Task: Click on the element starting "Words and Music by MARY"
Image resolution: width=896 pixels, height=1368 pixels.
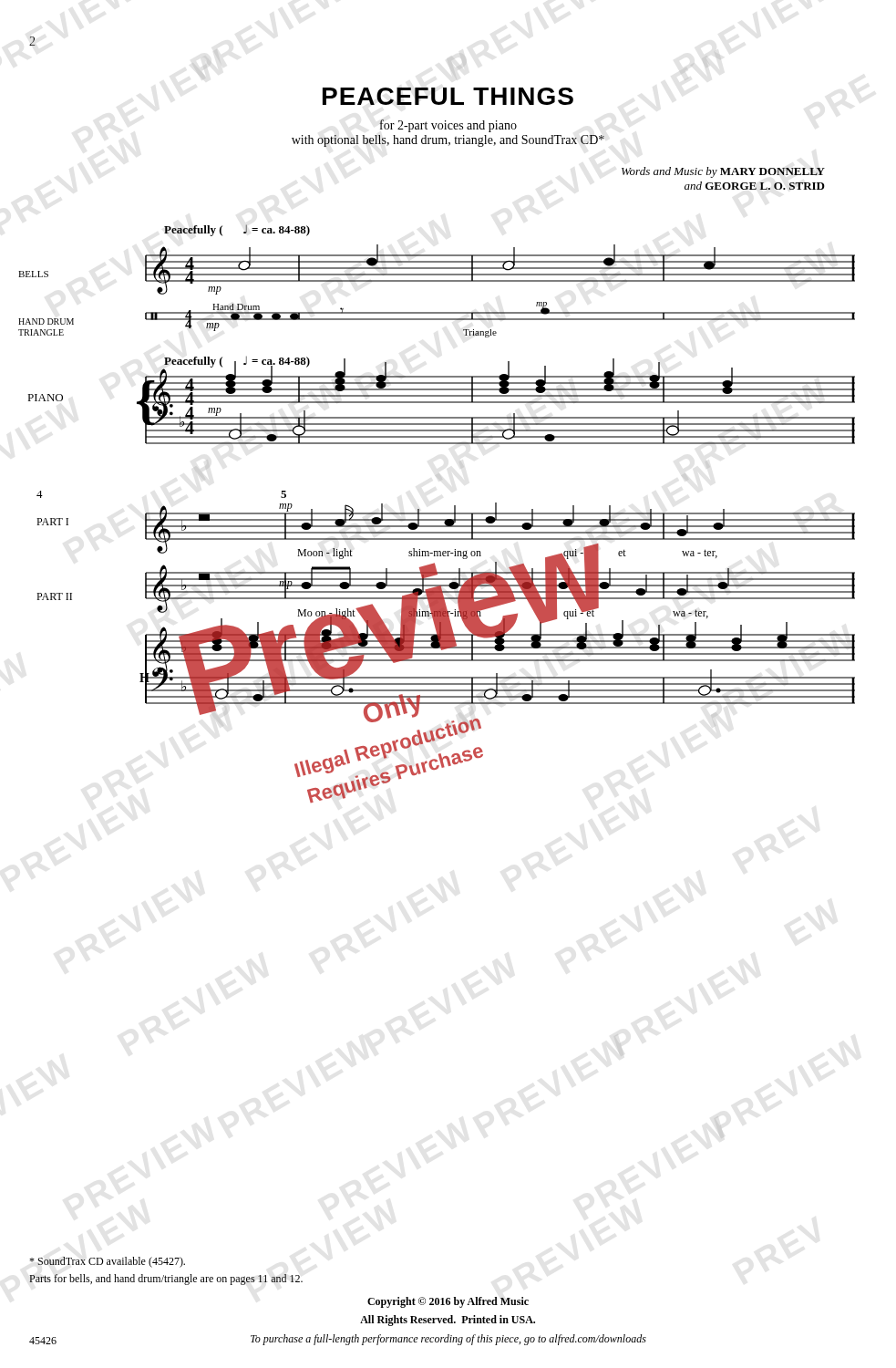Action: coord(723,178)
